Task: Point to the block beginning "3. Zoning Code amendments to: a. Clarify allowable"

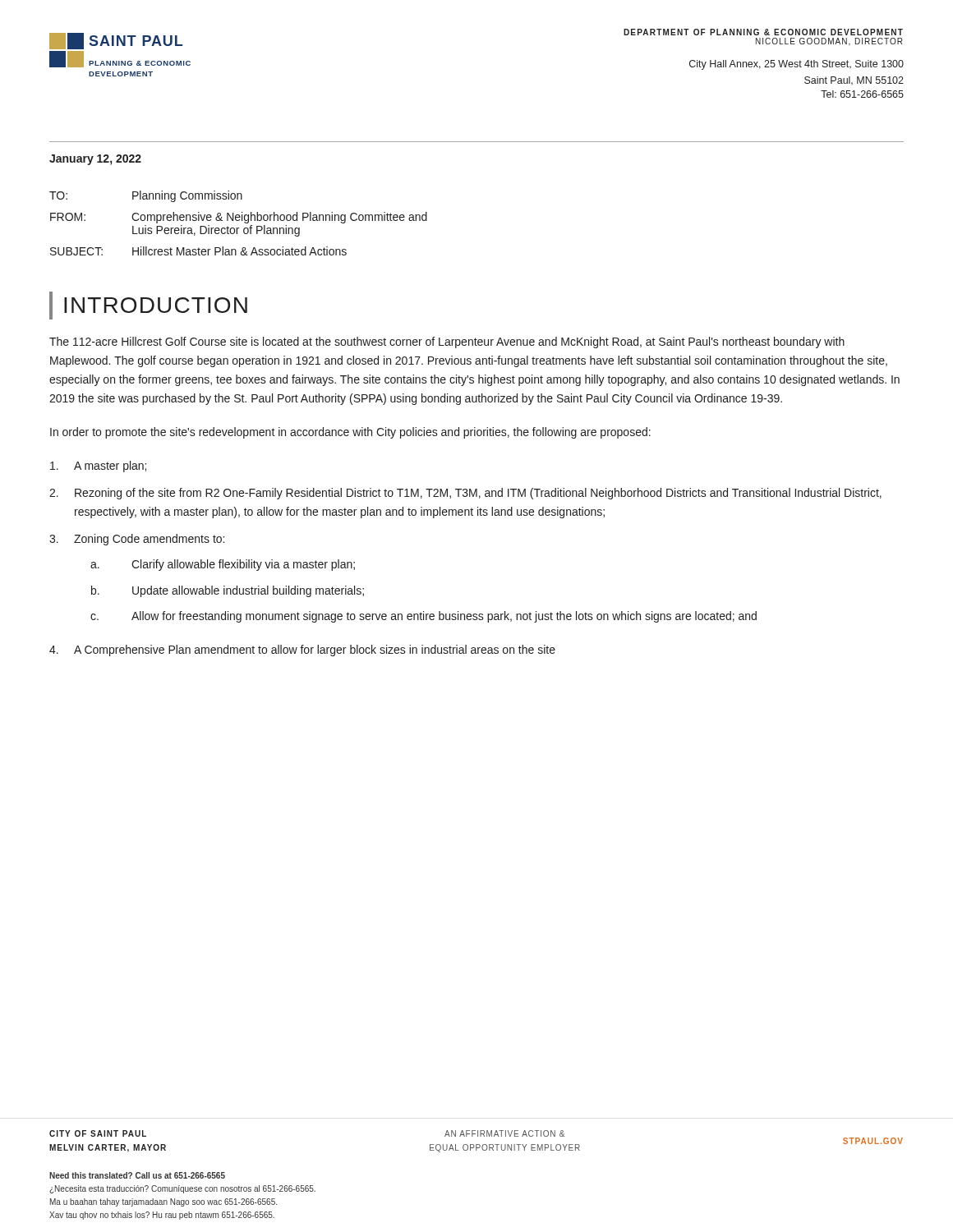Action: click(x=137, y=540)
